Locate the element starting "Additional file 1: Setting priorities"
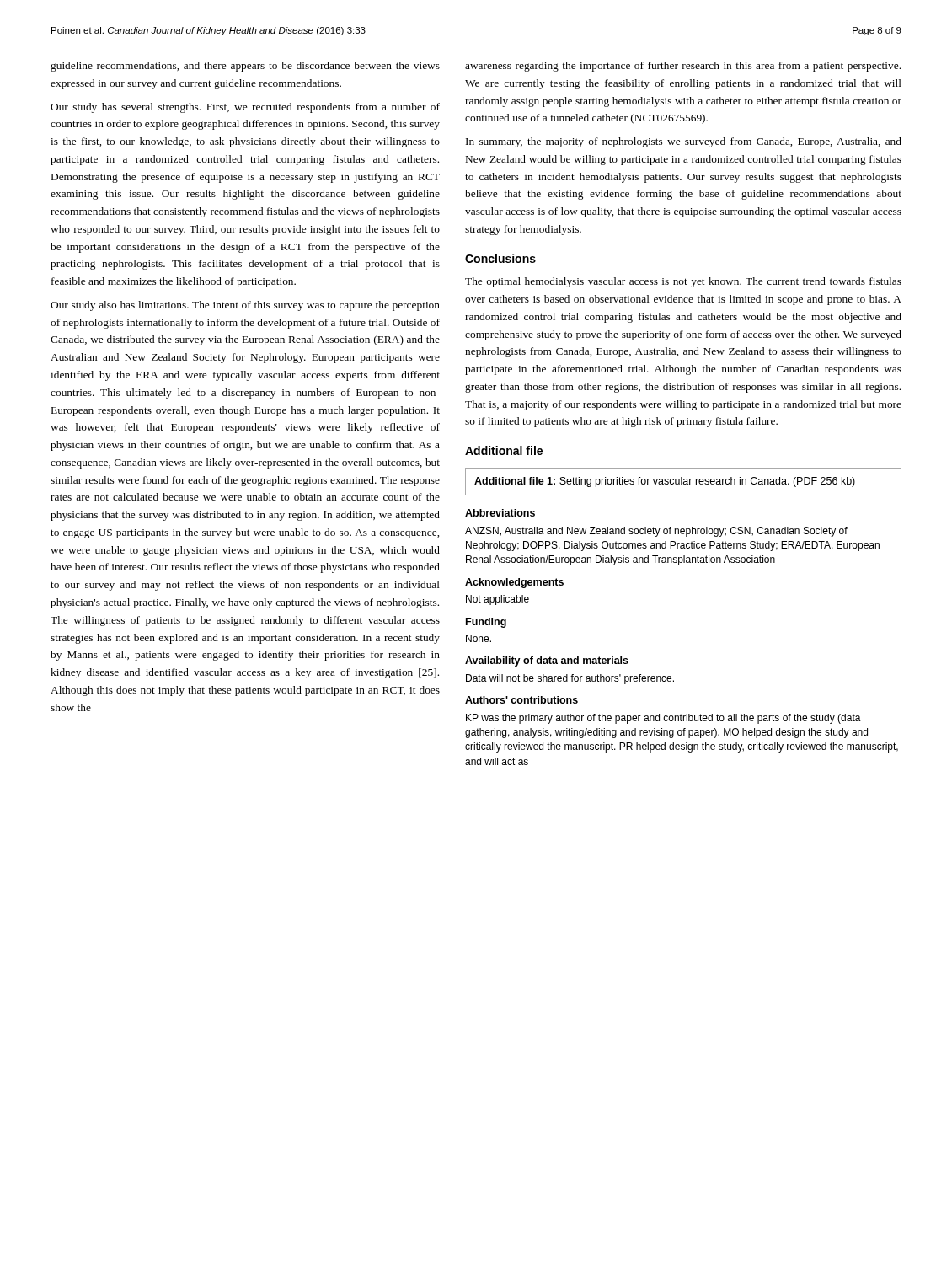 (683, 482)
